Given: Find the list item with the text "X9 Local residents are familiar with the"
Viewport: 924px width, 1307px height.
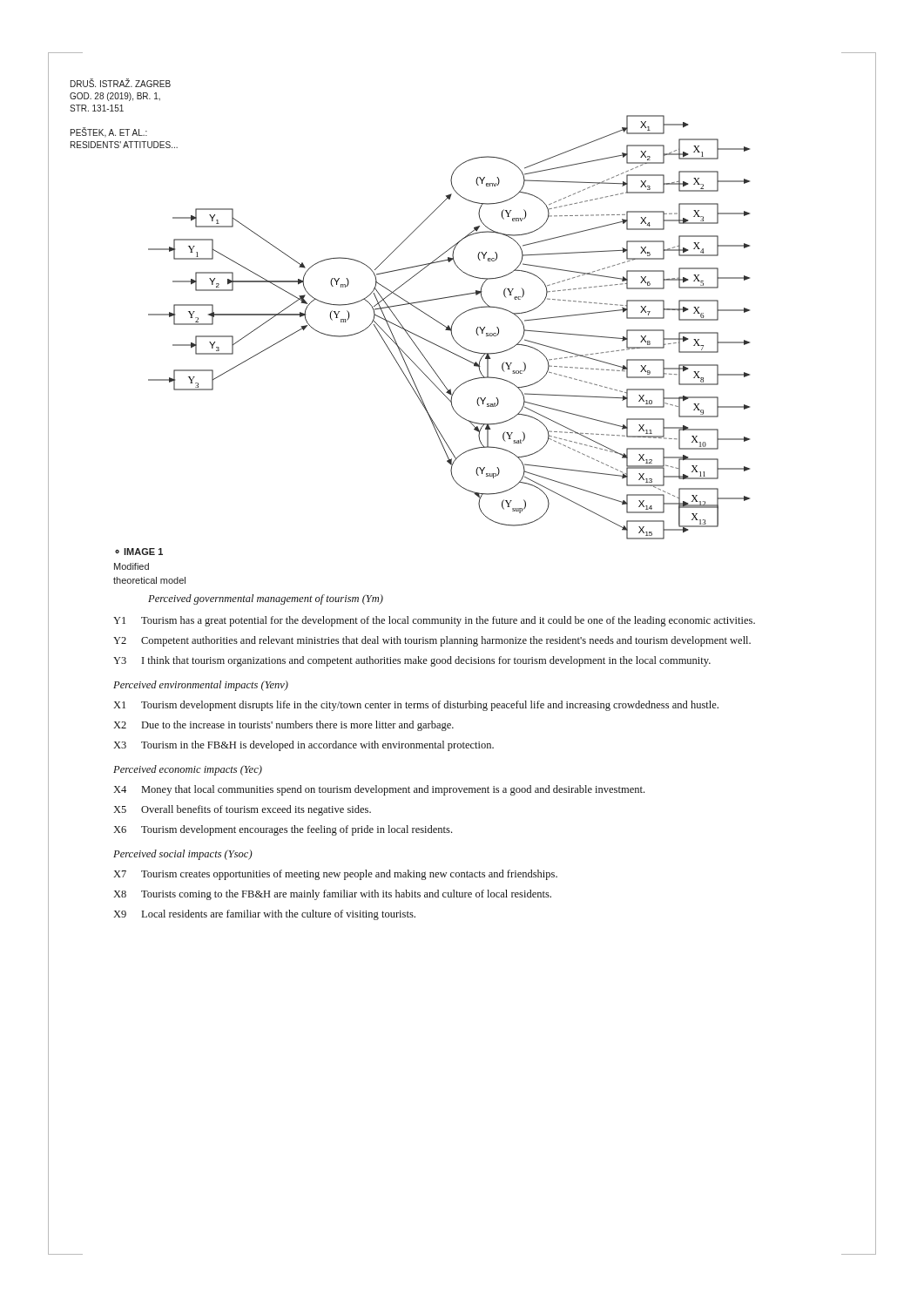Looking at the screenshot, I should (264, 915).
